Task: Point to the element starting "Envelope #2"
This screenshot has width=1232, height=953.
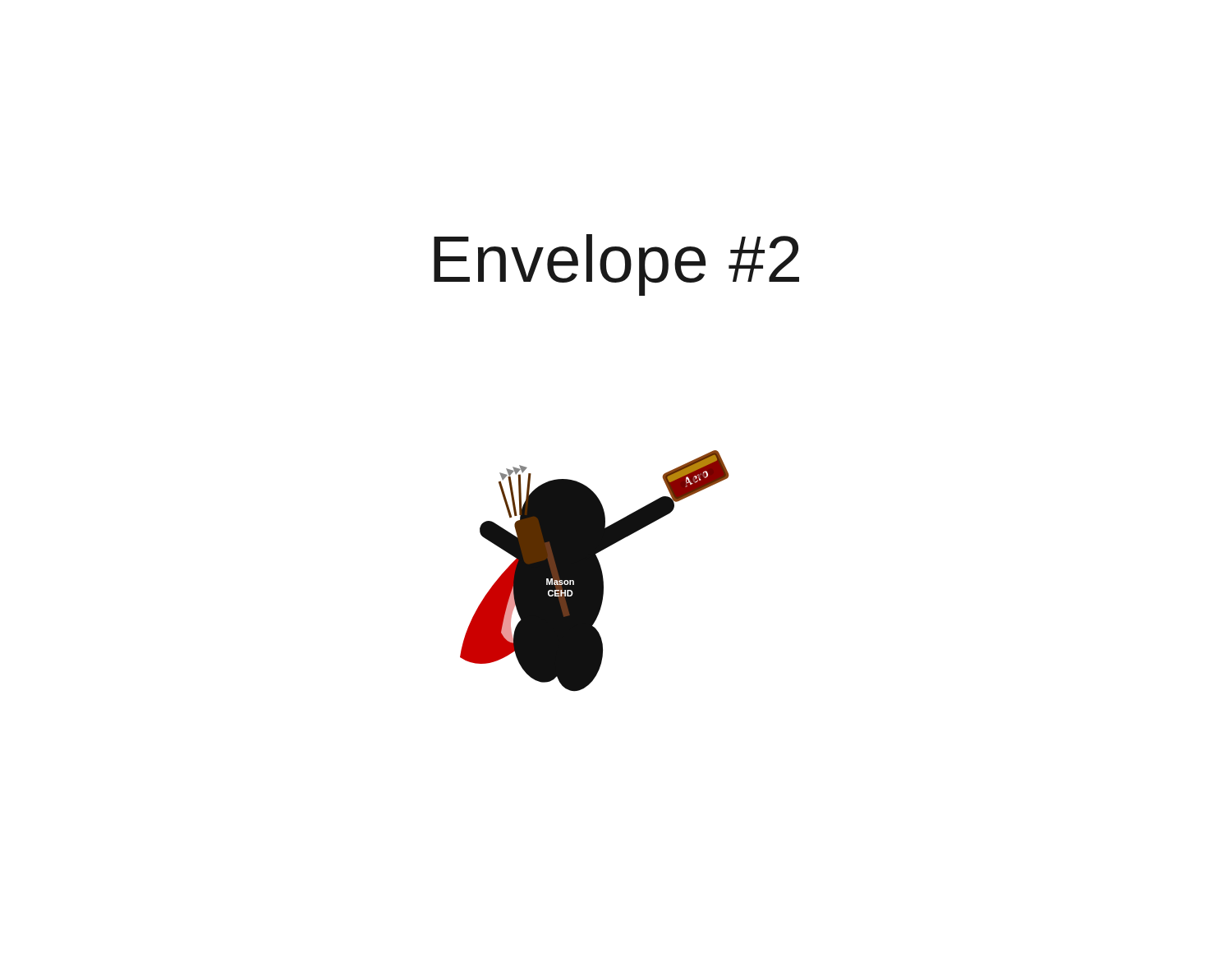Action: click(616, 259)
